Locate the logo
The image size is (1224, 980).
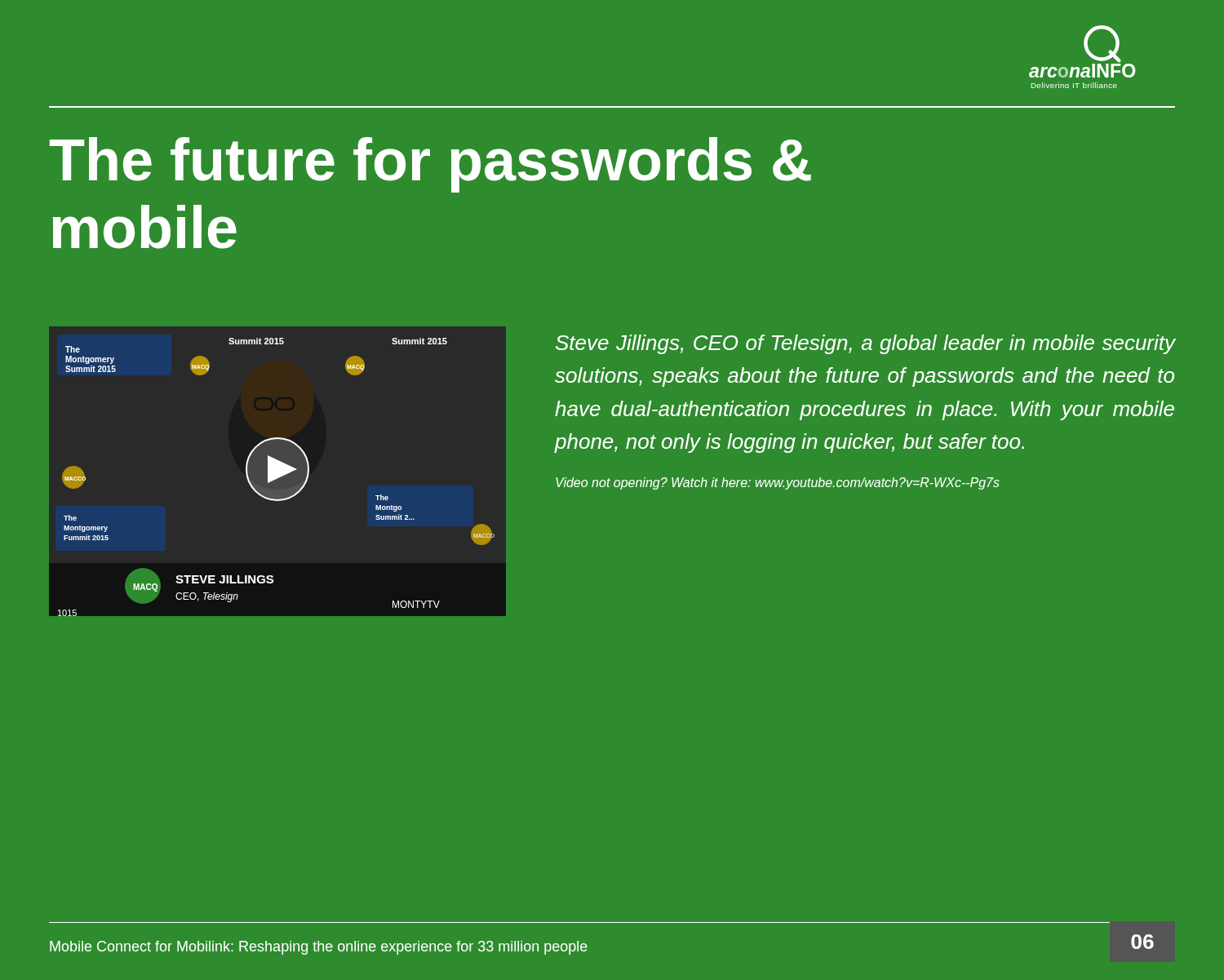pyautogui.click(x=1102, y=55)
